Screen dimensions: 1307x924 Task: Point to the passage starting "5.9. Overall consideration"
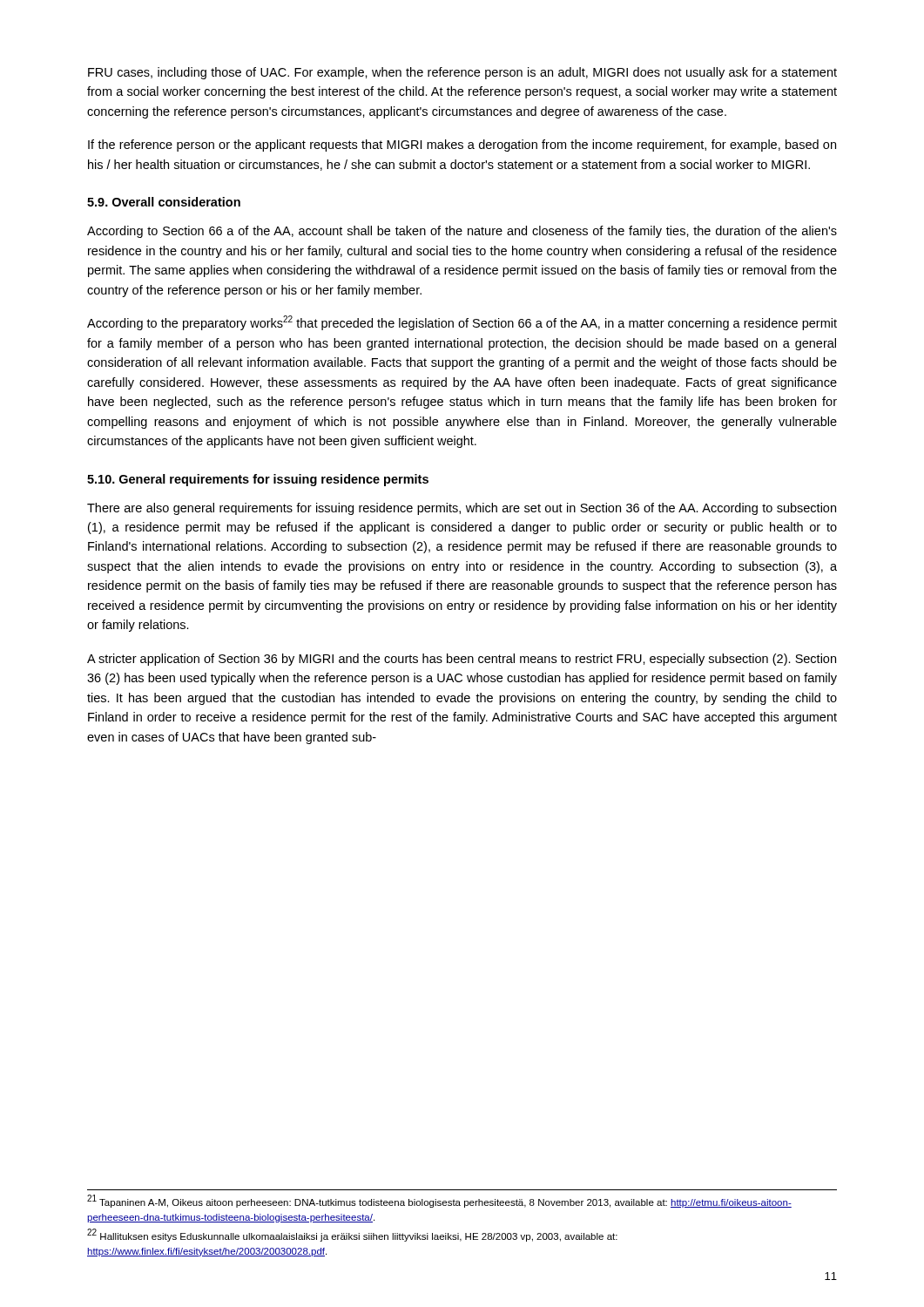[x=164, y=202]
